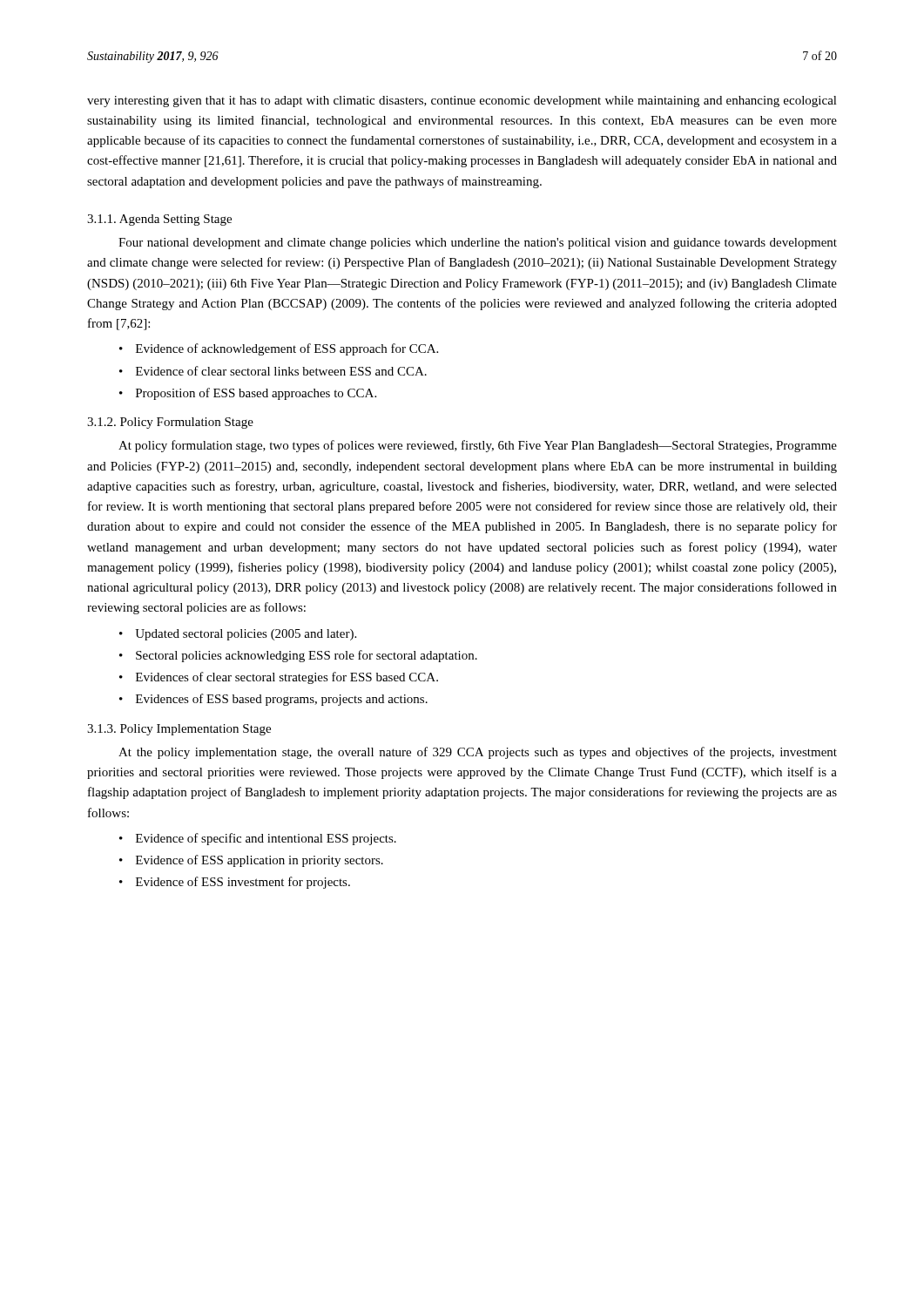Locate the region starting "Proposition of ESS based approaches"

tap(256, 393)
